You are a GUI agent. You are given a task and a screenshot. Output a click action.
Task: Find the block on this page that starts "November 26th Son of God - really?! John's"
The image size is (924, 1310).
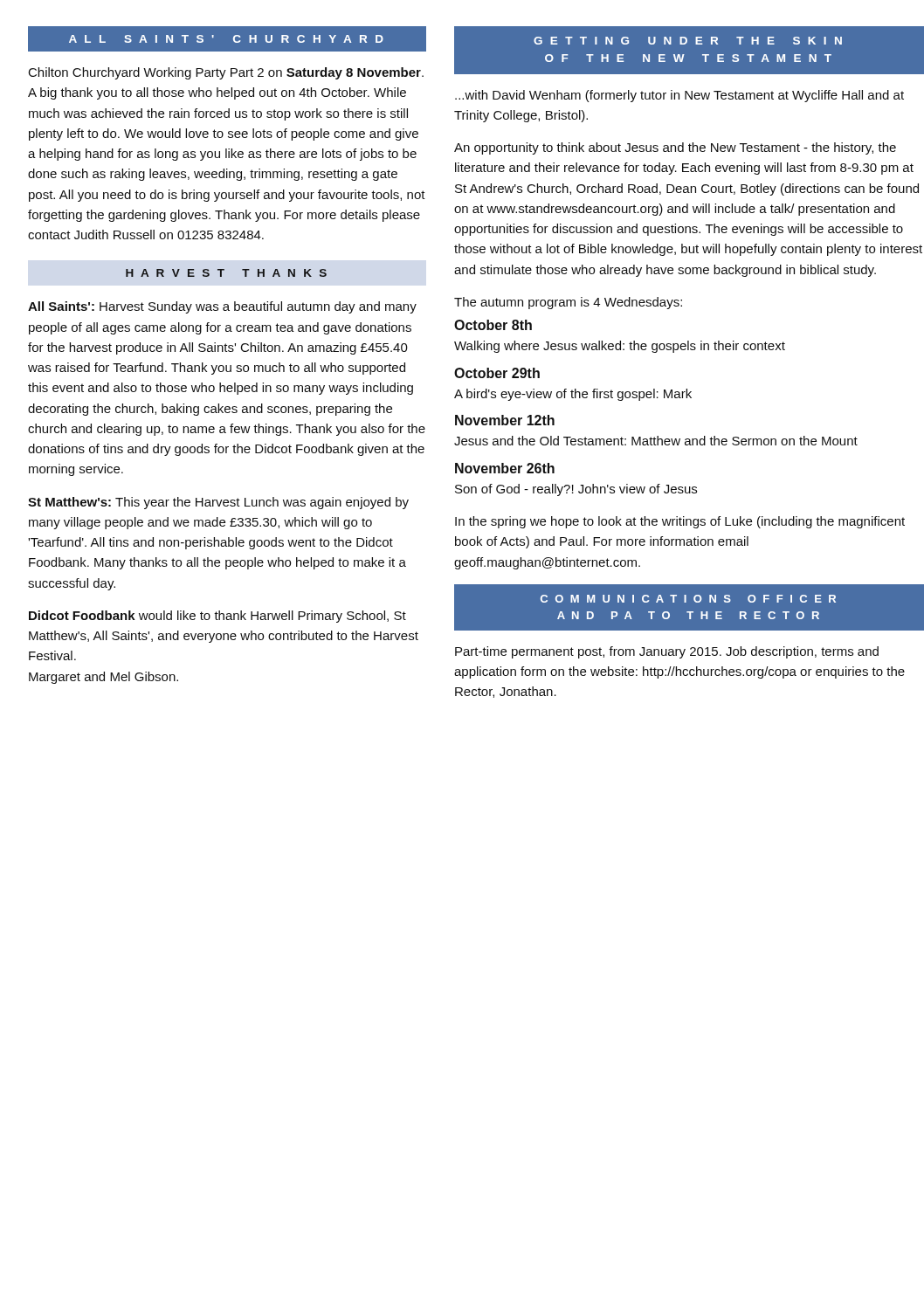click(x=576, y=478)
